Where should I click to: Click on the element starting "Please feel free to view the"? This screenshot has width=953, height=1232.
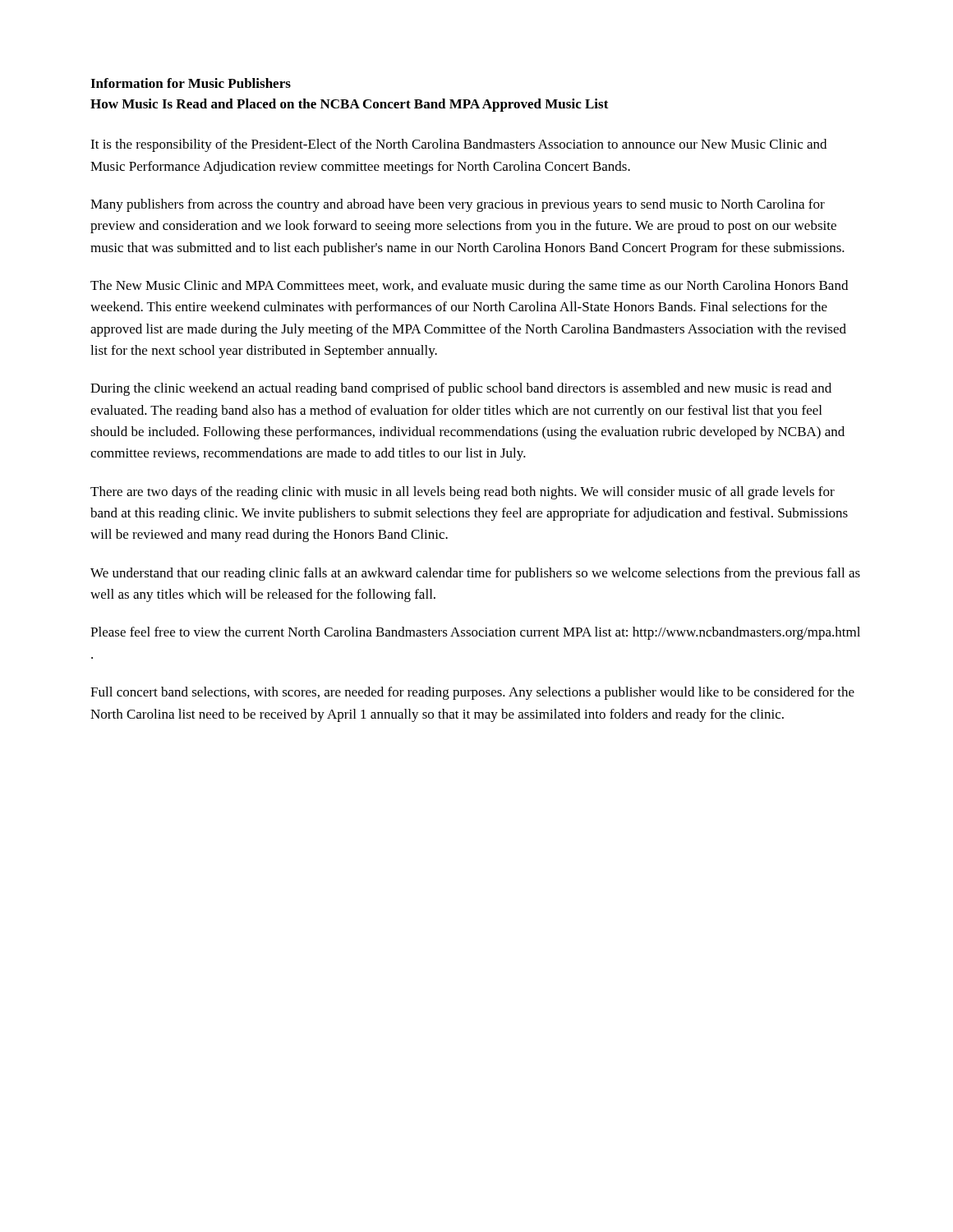[x=476, y=644]
